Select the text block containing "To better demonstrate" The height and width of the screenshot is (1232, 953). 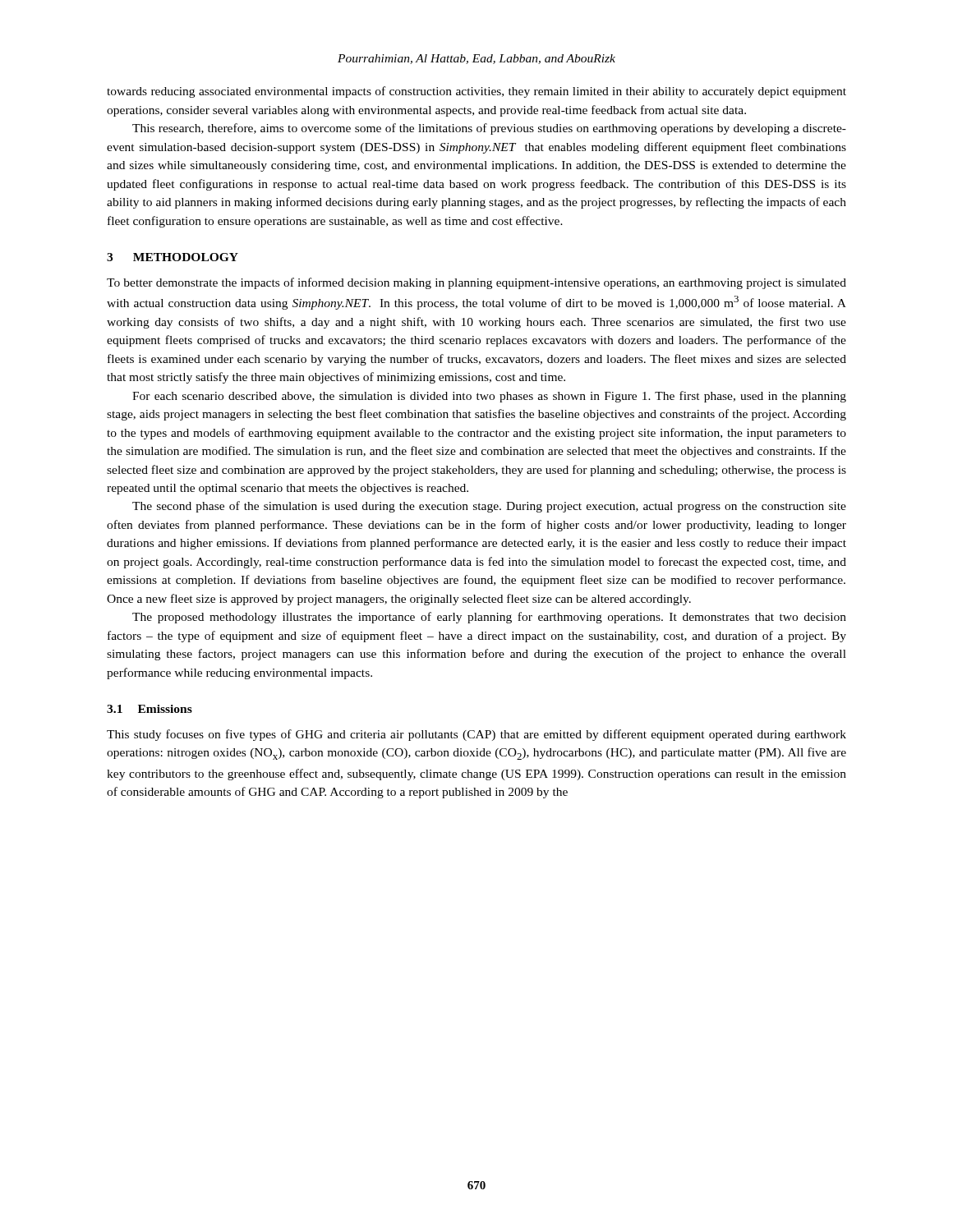pyautogui.click(x=476, y=329)
